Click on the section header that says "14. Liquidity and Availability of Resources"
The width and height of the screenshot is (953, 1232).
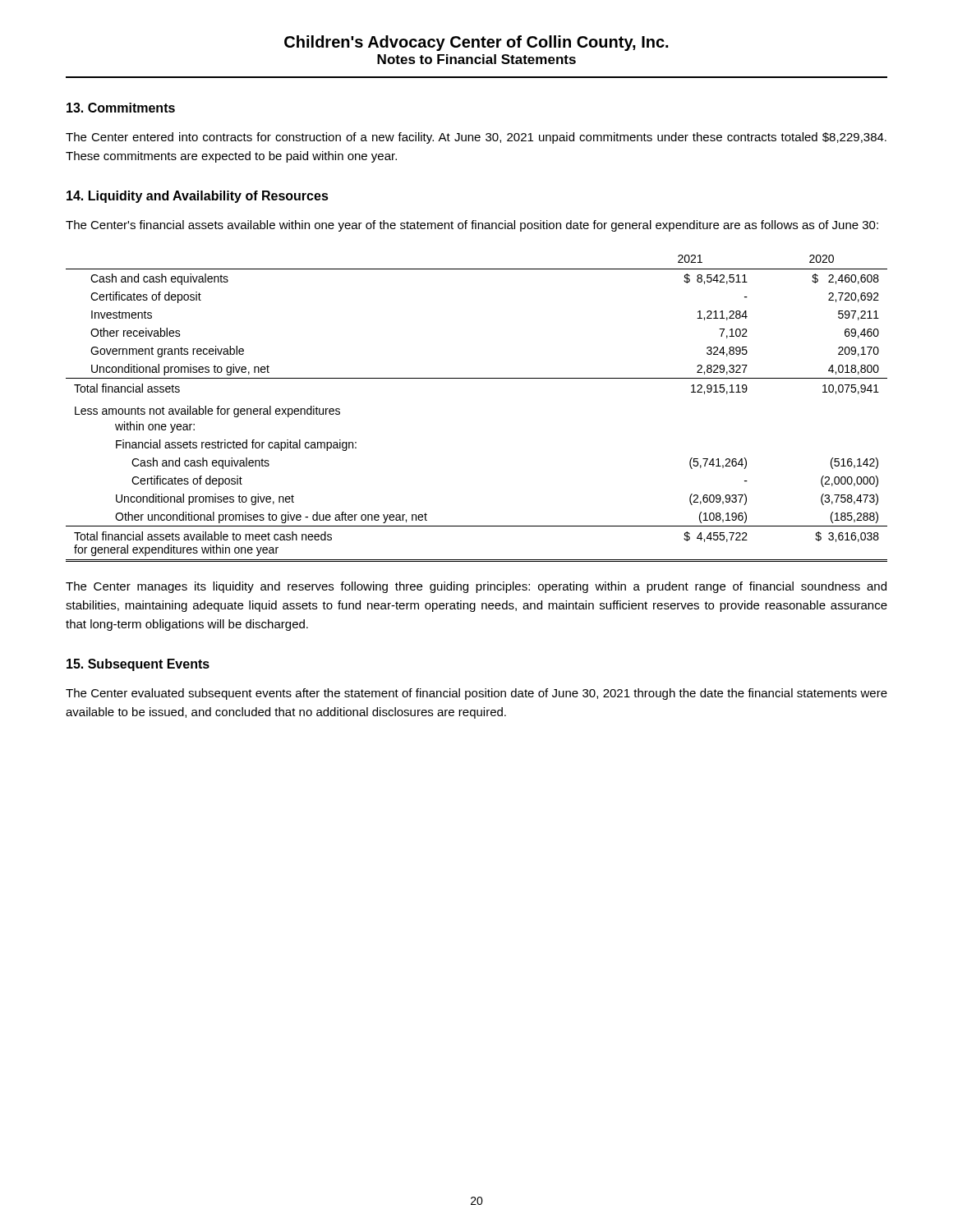click(197, 195)
